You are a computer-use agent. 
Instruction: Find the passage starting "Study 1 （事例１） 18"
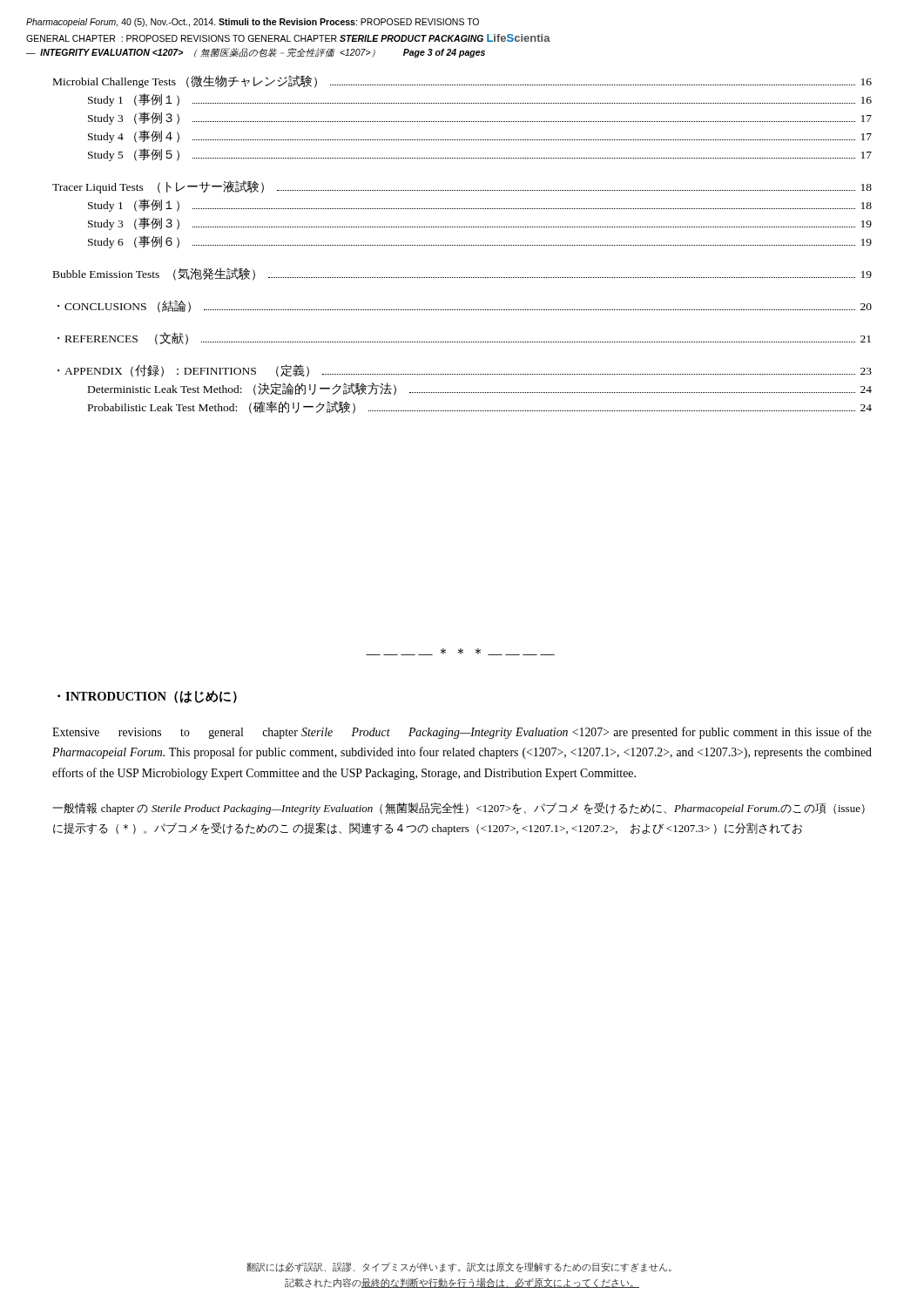point(479,206)
